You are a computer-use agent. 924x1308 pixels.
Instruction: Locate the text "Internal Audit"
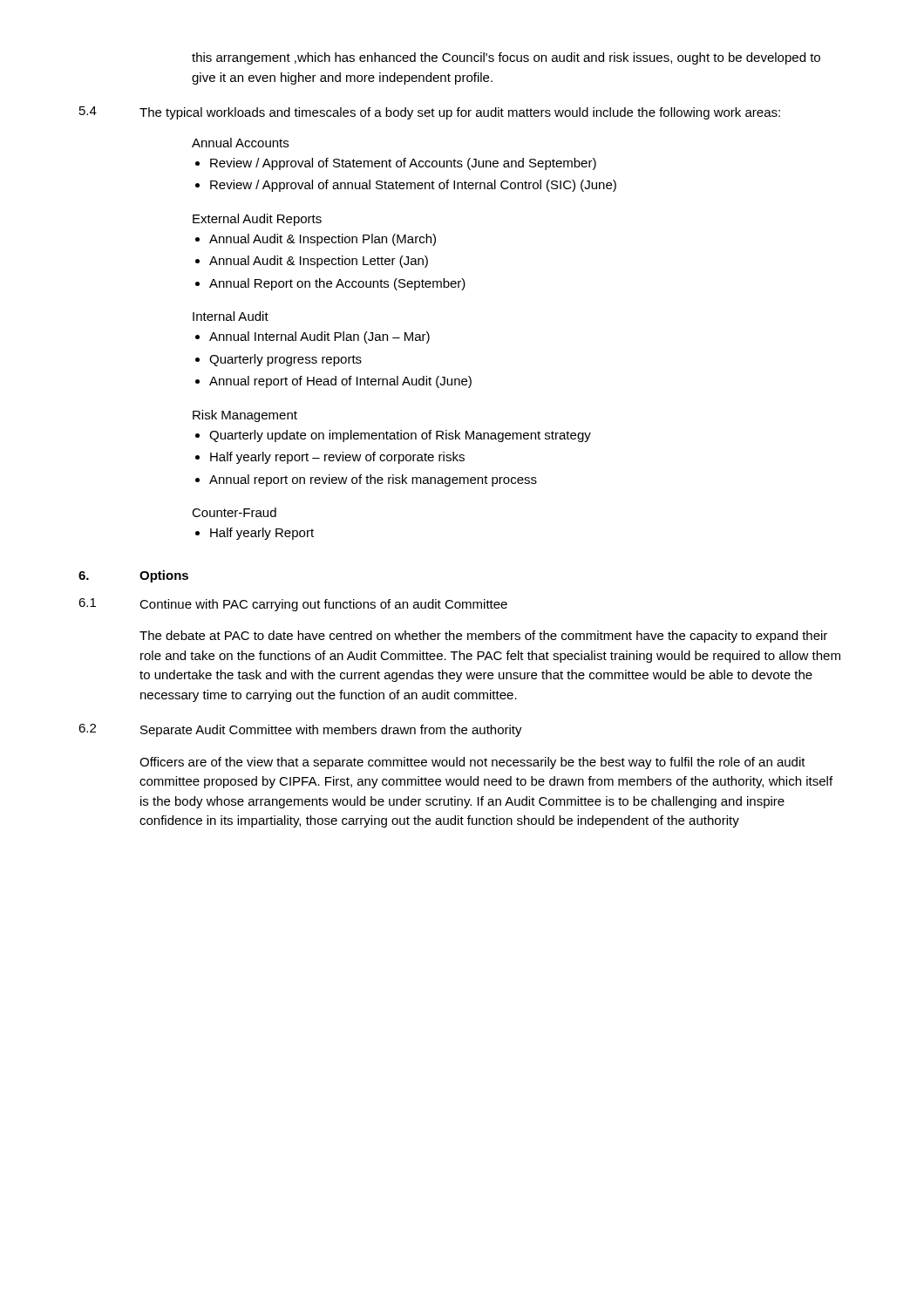(230, 316)
